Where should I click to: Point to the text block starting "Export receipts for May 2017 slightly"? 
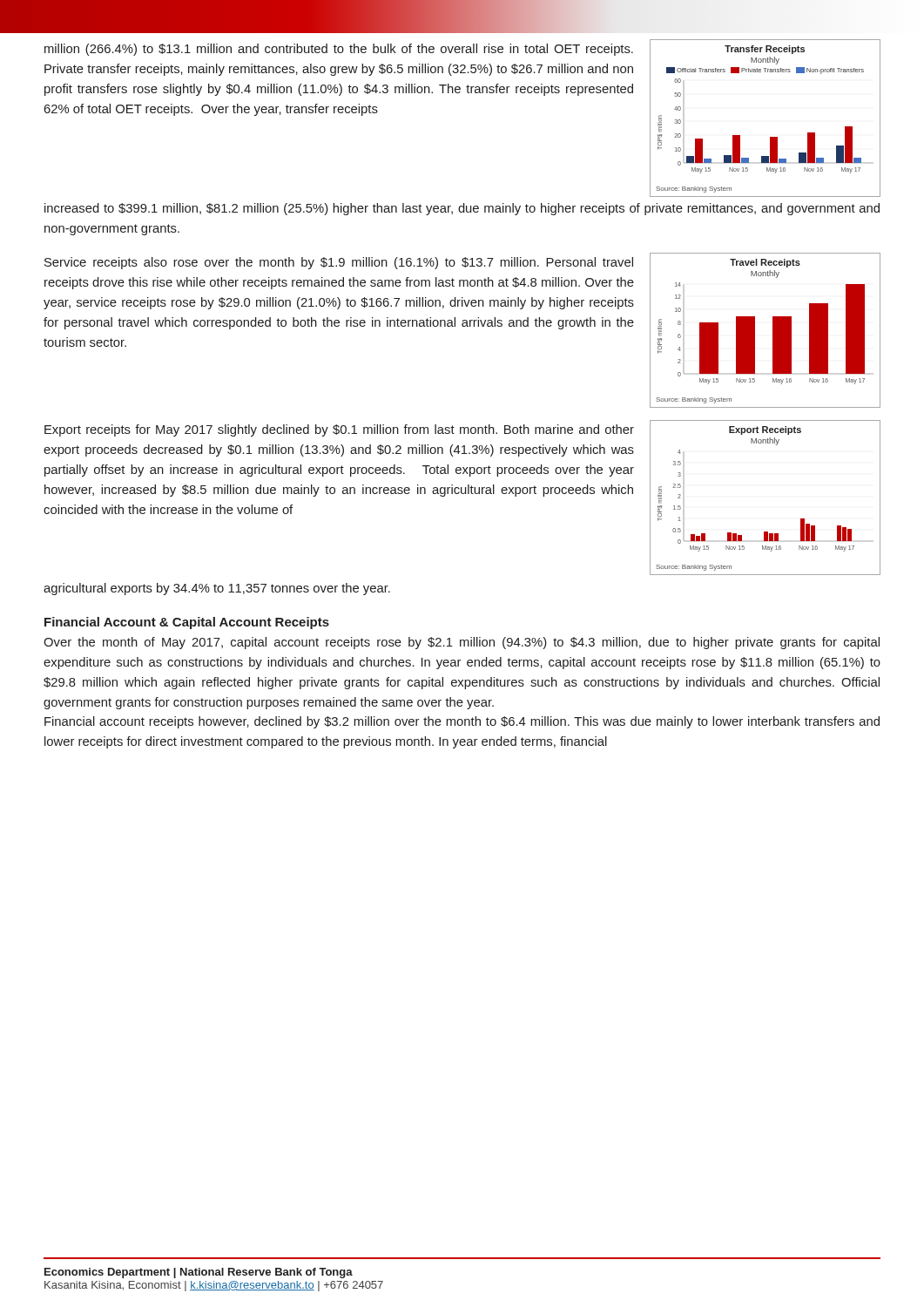[339, 469]
